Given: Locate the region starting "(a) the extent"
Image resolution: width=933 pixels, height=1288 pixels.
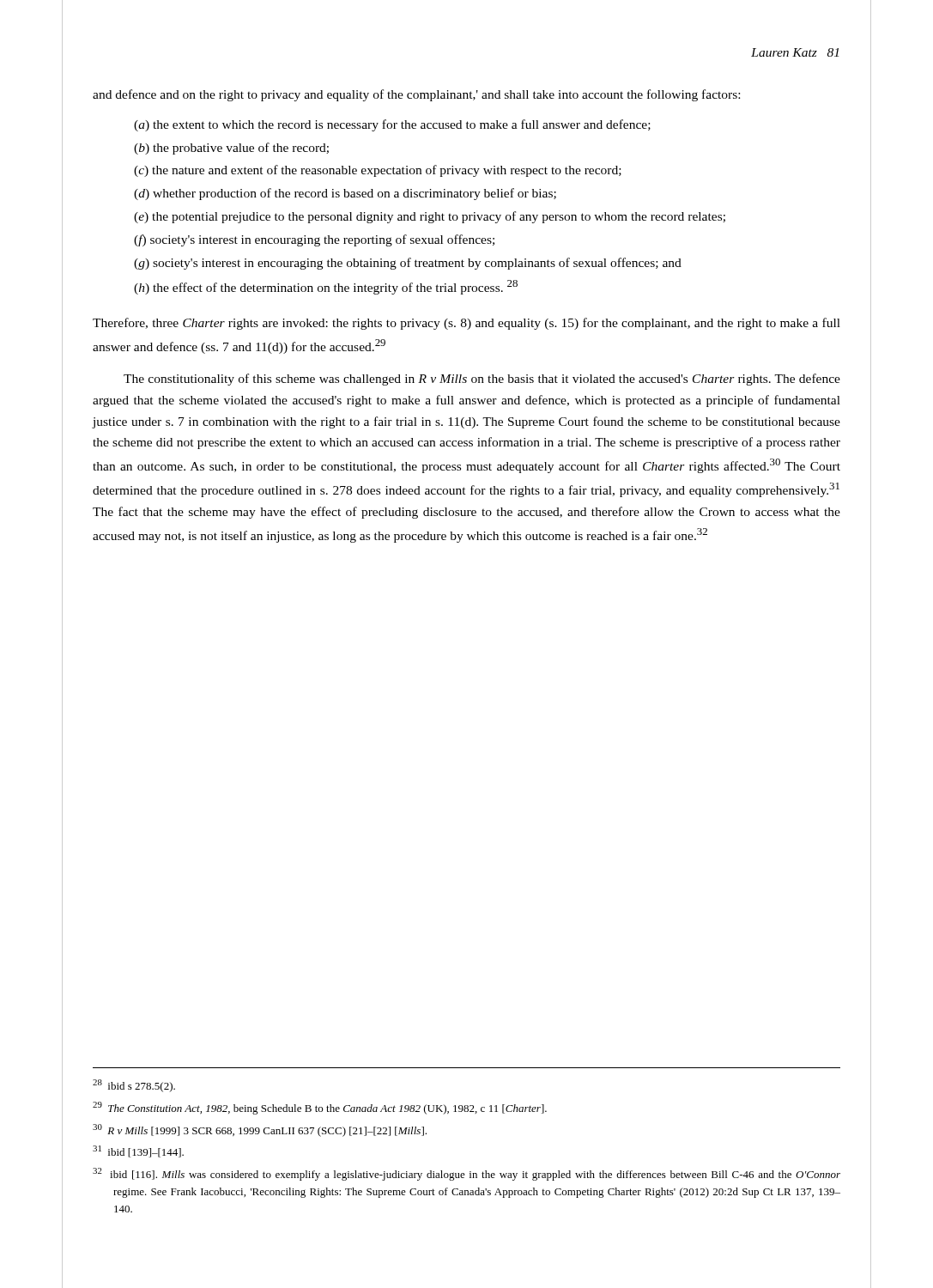Looking at the screenshot, I should pyautogui.click(x=392, y=124).
